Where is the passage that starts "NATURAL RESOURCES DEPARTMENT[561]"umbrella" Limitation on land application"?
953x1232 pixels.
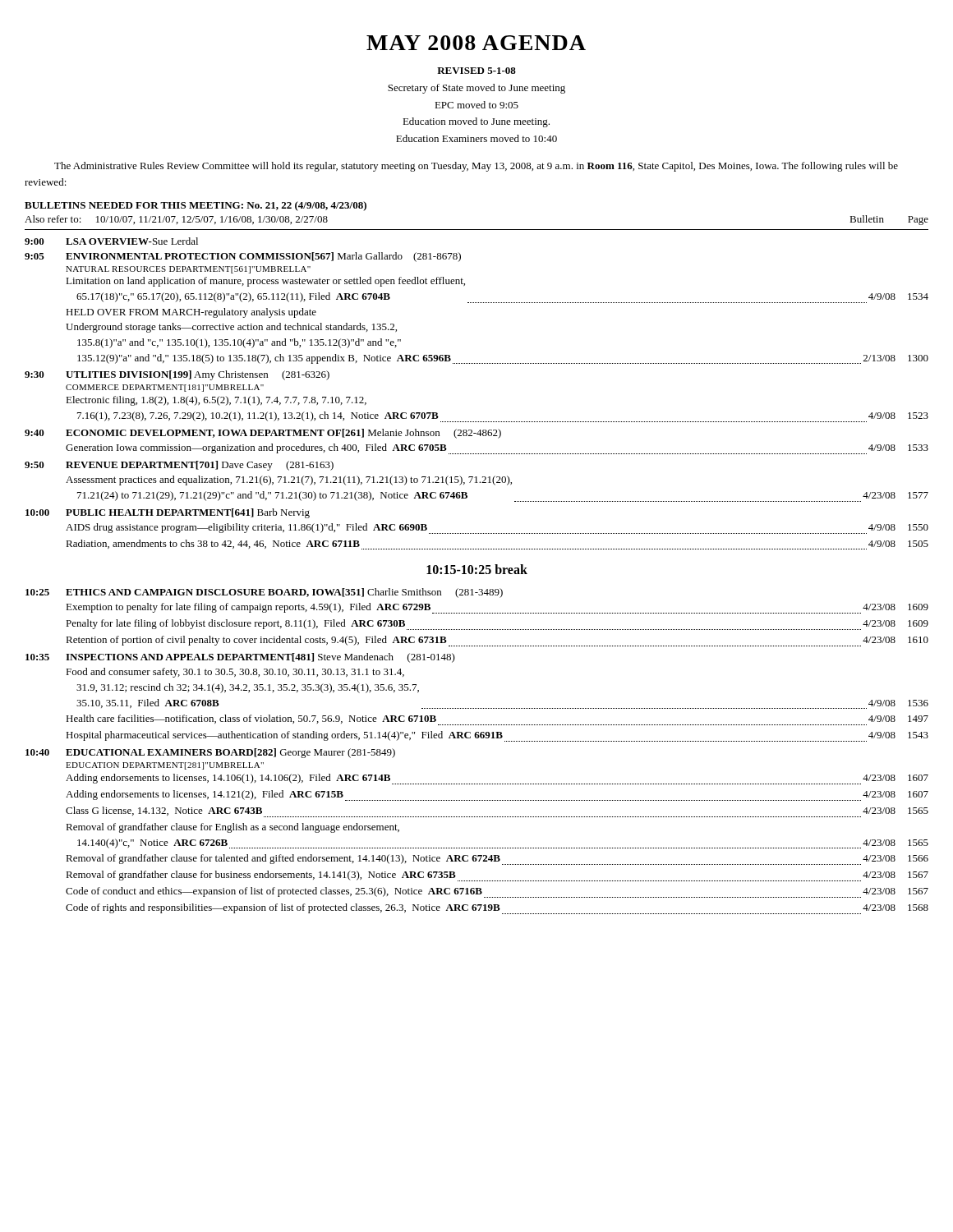point(188,270)
